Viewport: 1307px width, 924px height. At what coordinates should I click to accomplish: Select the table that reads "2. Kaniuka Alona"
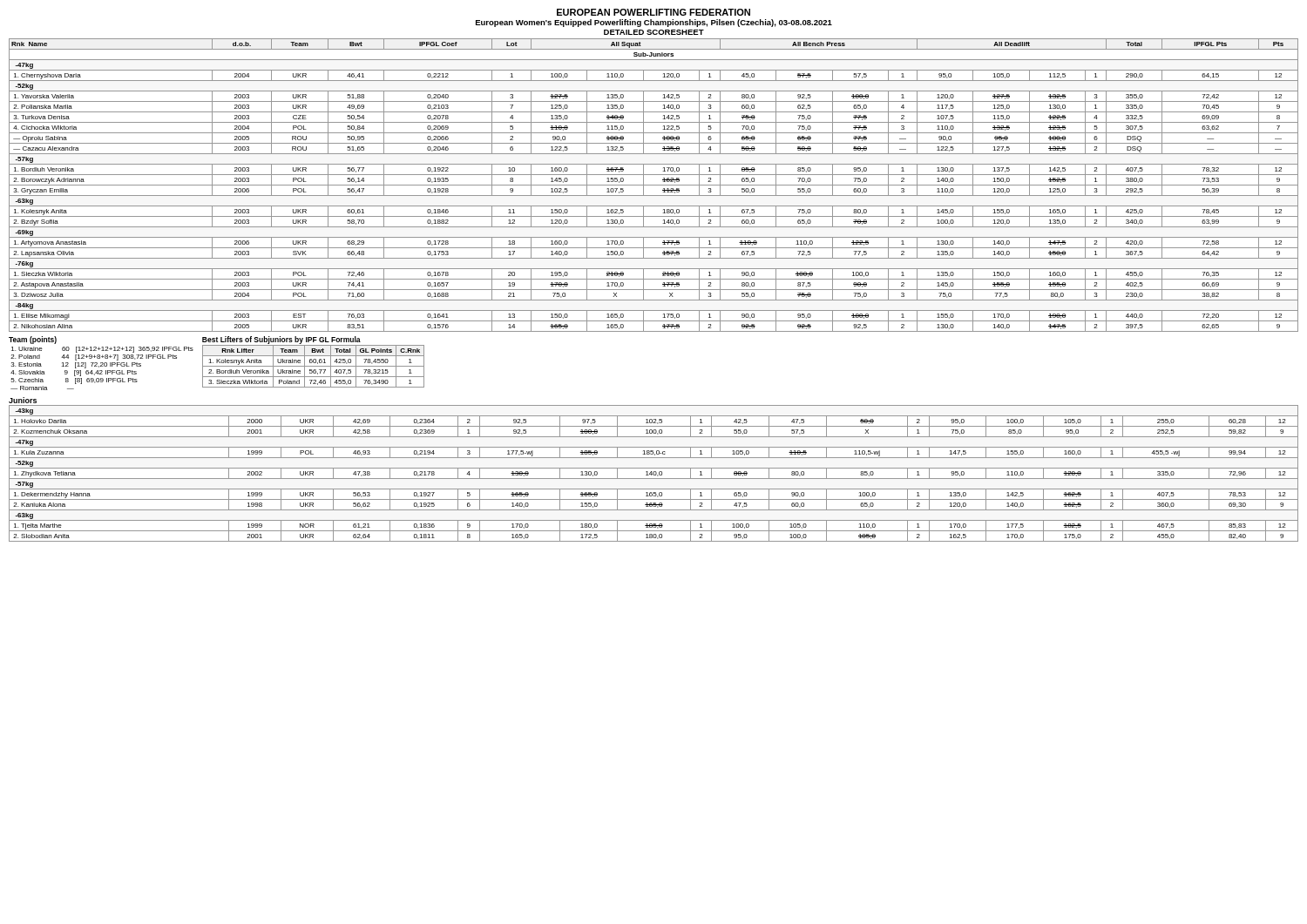click(x=654, y=473)
